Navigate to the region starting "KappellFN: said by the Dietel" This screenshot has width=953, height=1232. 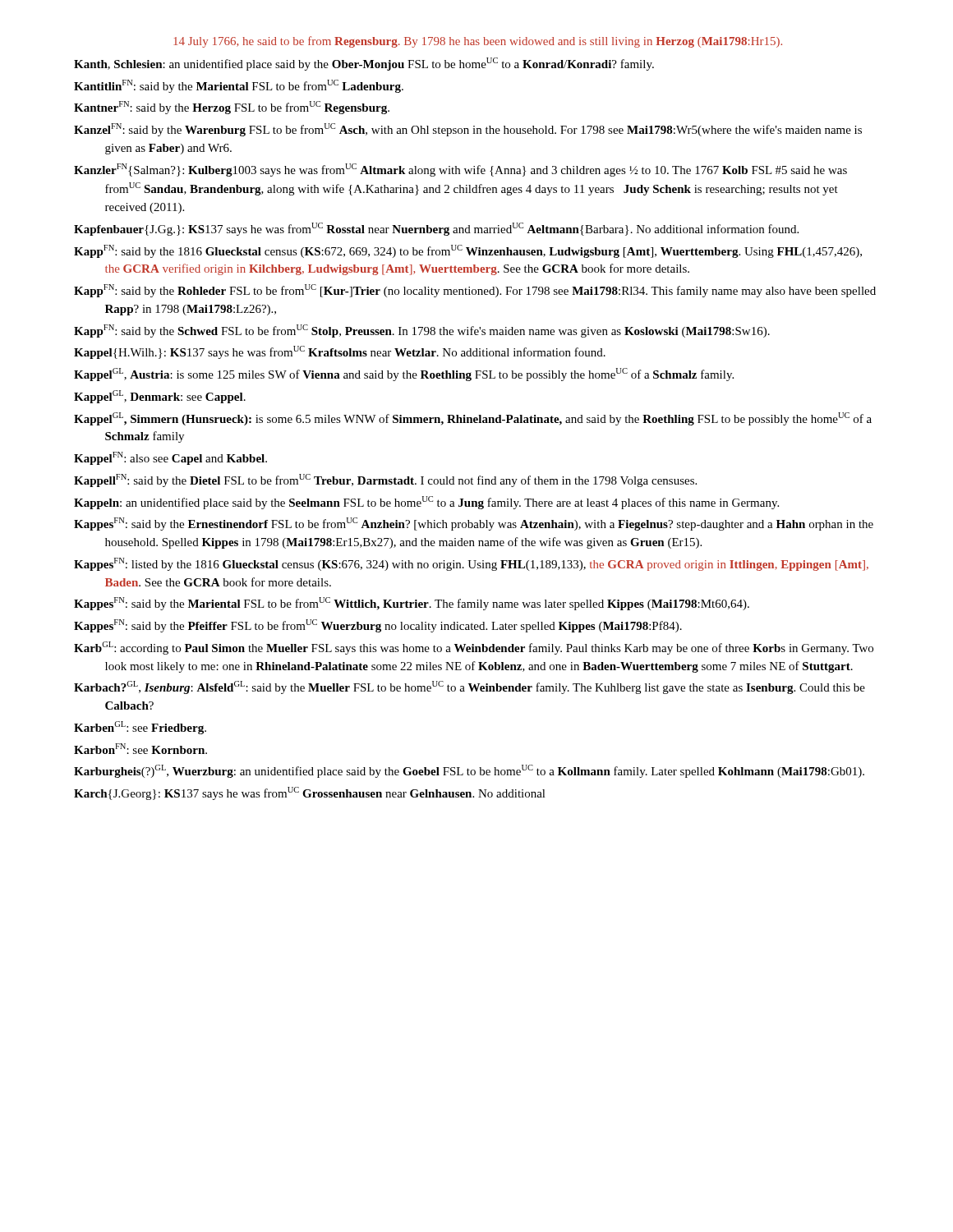[386, 479]
